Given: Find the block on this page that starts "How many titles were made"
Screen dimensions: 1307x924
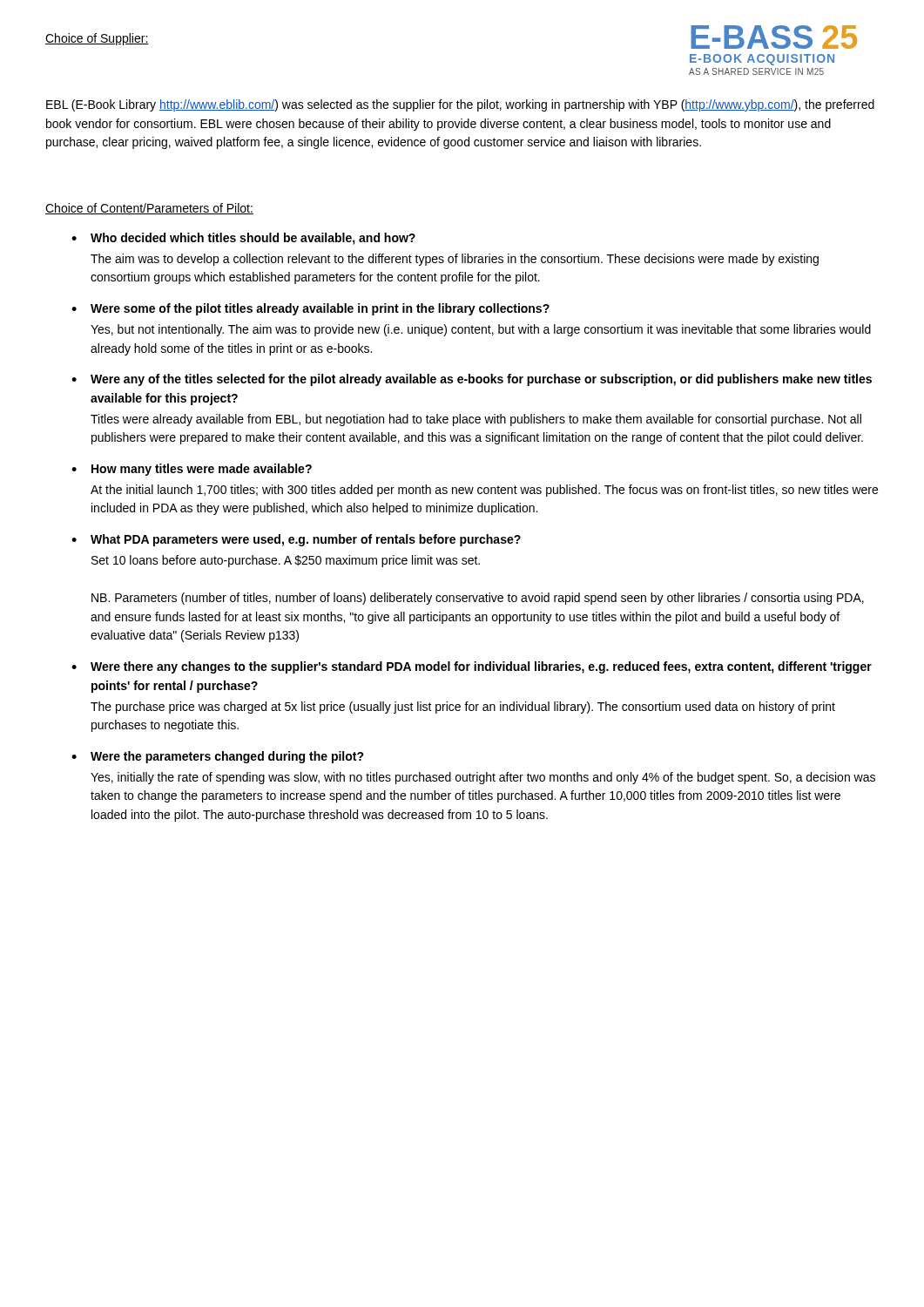Looking at the screenshot, I should [x=485, y=490].
